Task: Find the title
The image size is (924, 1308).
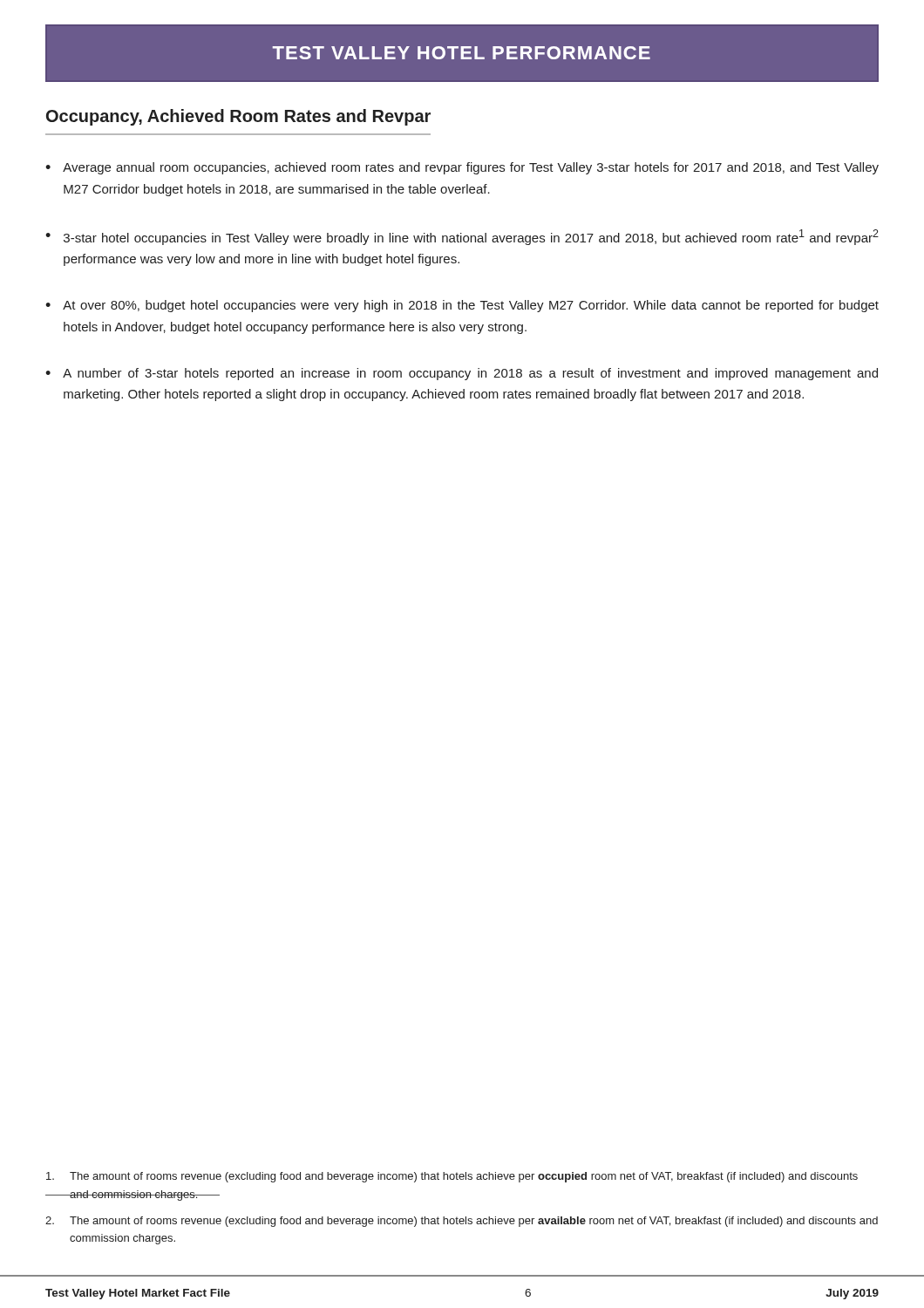Action: 462,53
